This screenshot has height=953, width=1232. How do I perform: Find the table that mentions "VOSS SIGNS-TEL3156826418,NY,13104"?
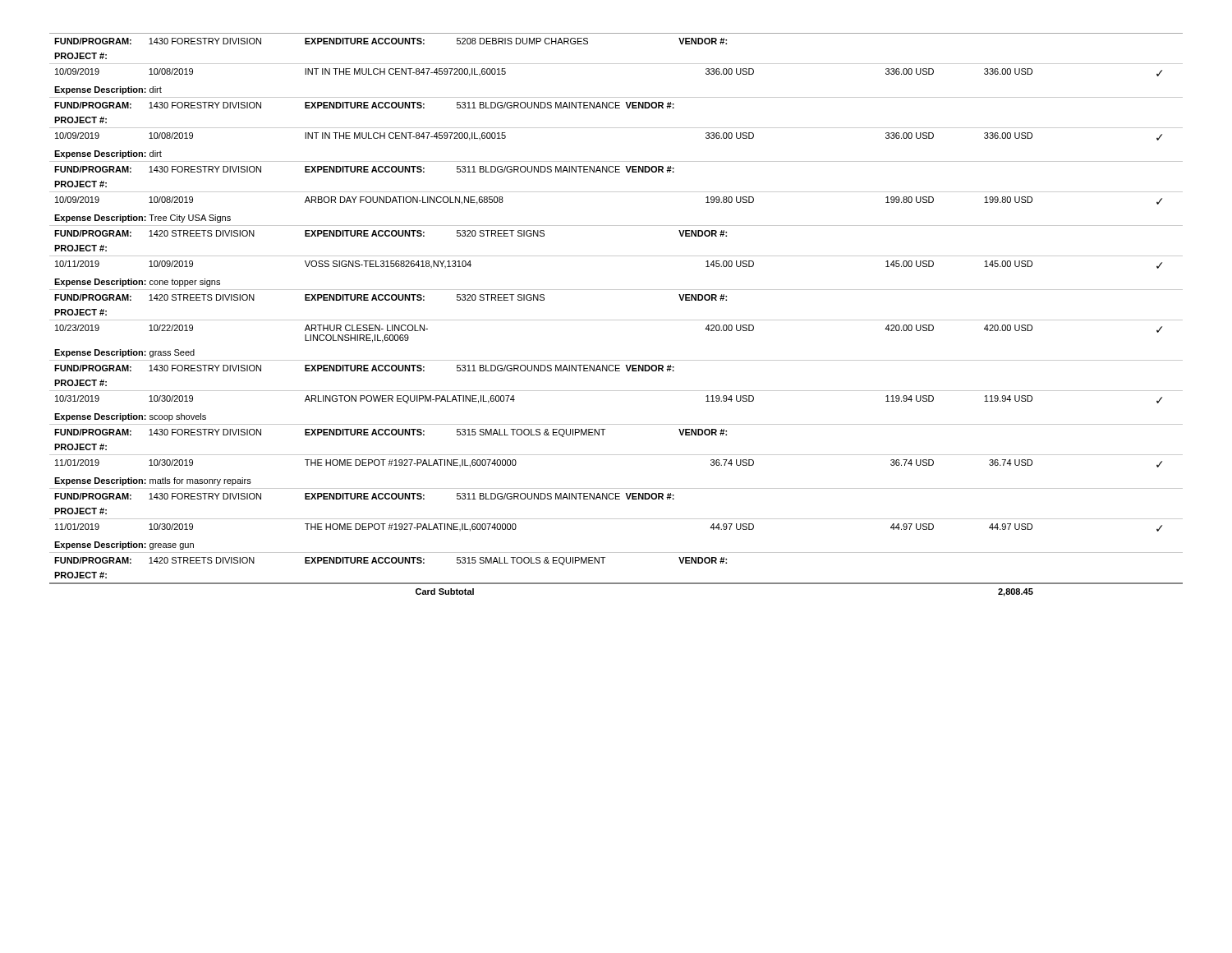click(x=616, y=316)
